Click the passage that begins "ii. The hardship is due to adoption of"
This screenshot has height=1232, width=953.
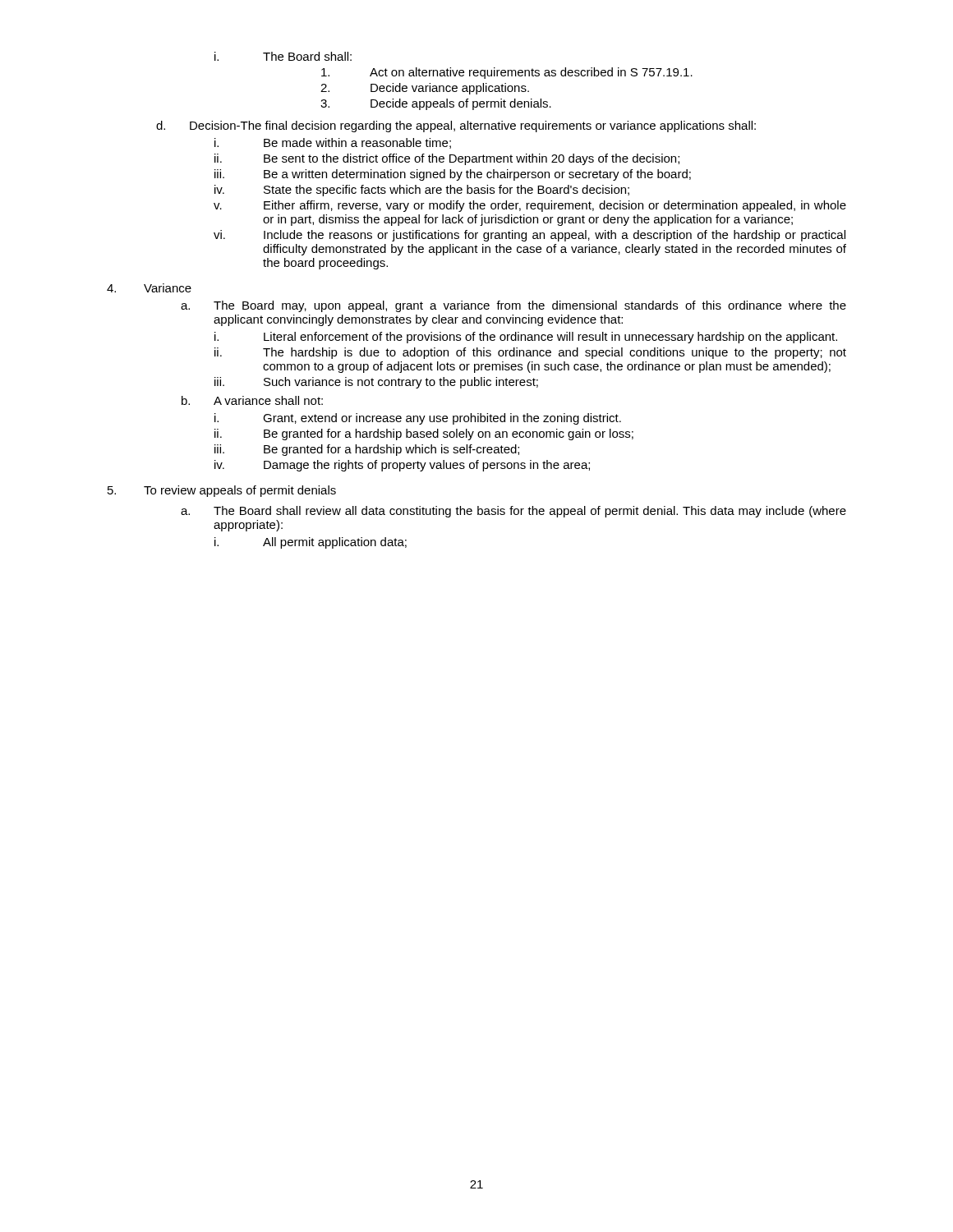click(x=530, y=359)
